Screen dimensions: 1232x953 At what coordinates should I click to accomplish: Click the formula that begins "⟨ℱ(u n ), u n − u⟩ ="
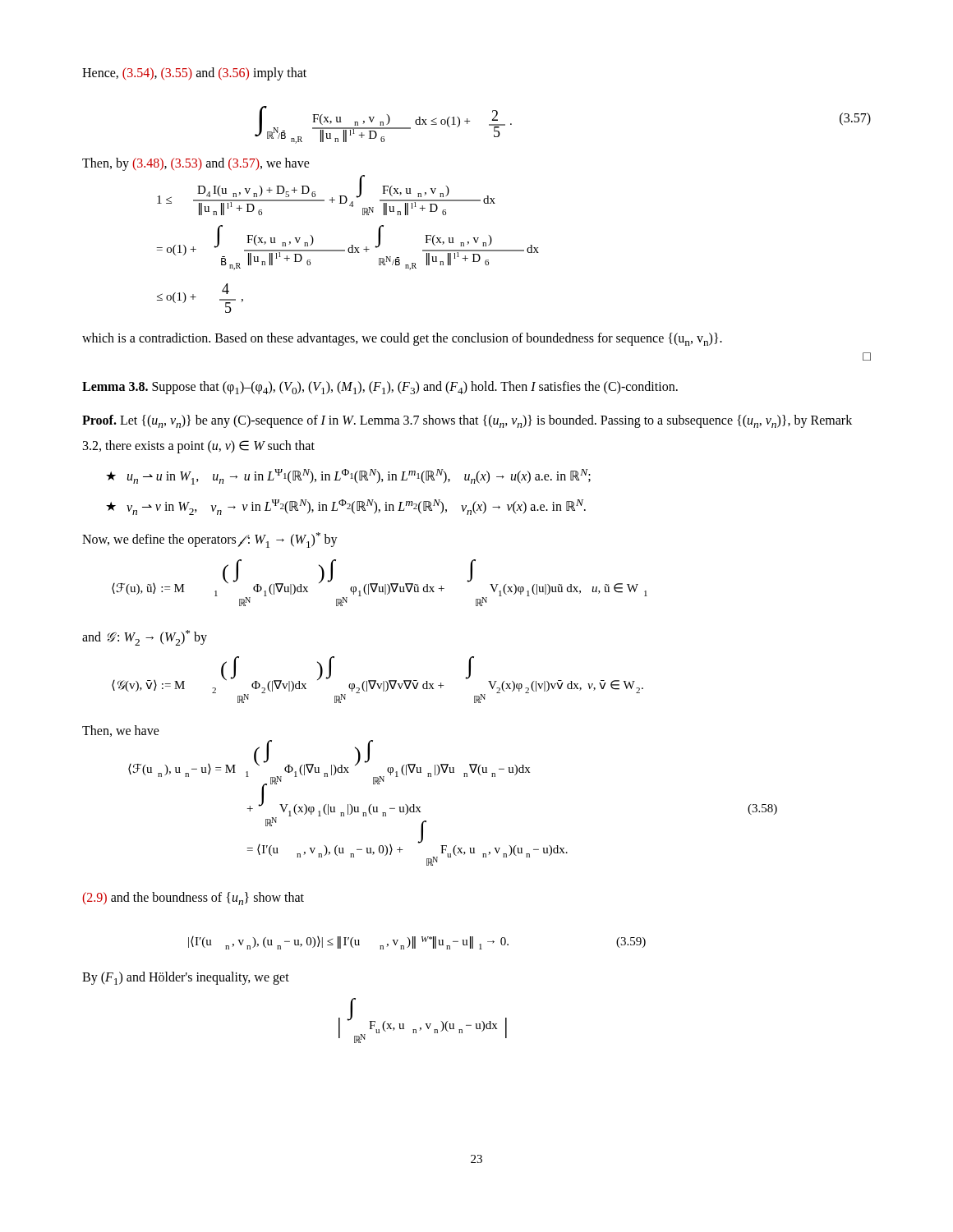pyautogui.click(x=476, y=815)
